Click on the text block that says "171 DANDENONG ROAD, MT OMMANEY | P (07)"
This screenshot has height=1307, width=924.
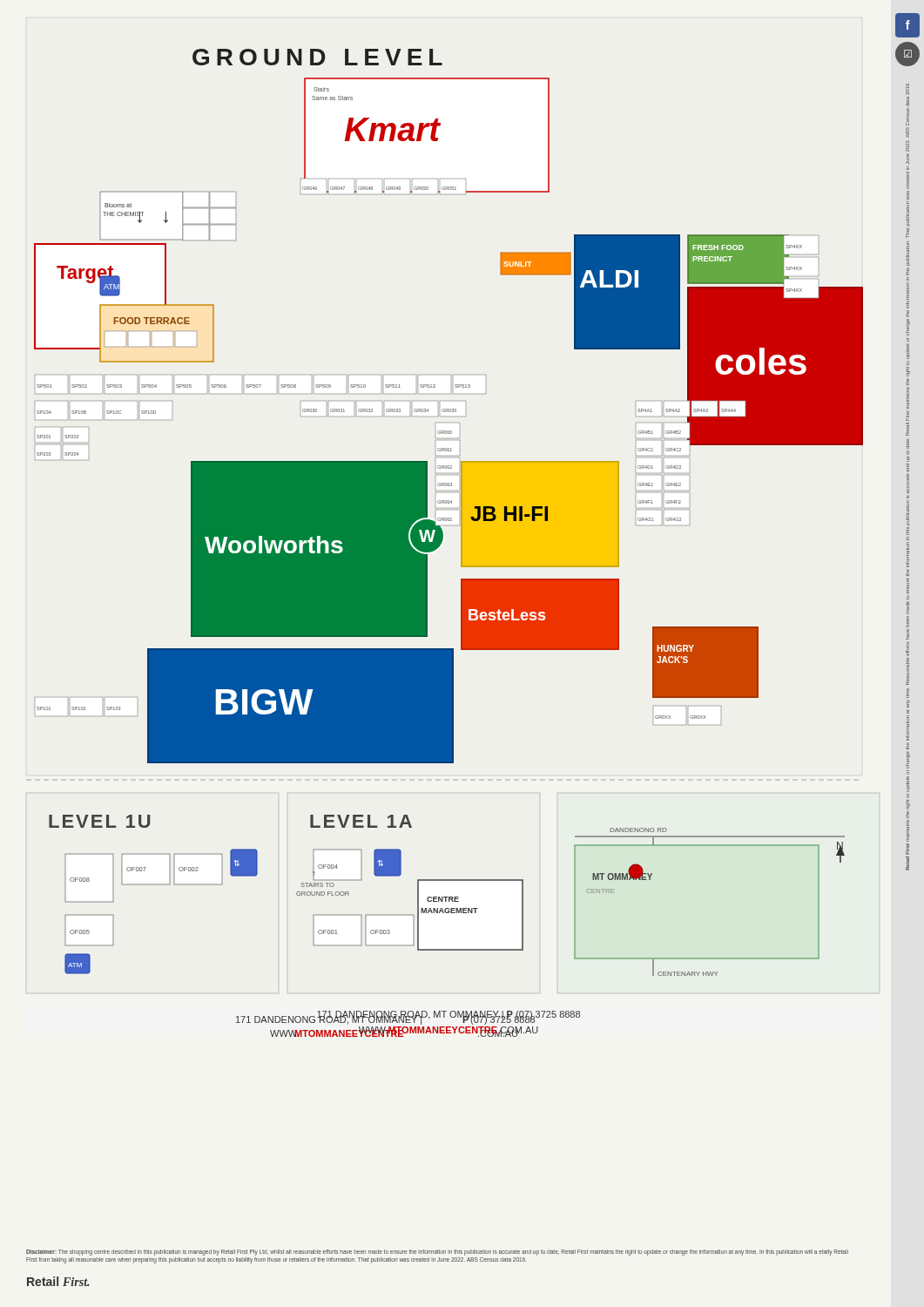pyautogui.click(x=449, y=1022)
